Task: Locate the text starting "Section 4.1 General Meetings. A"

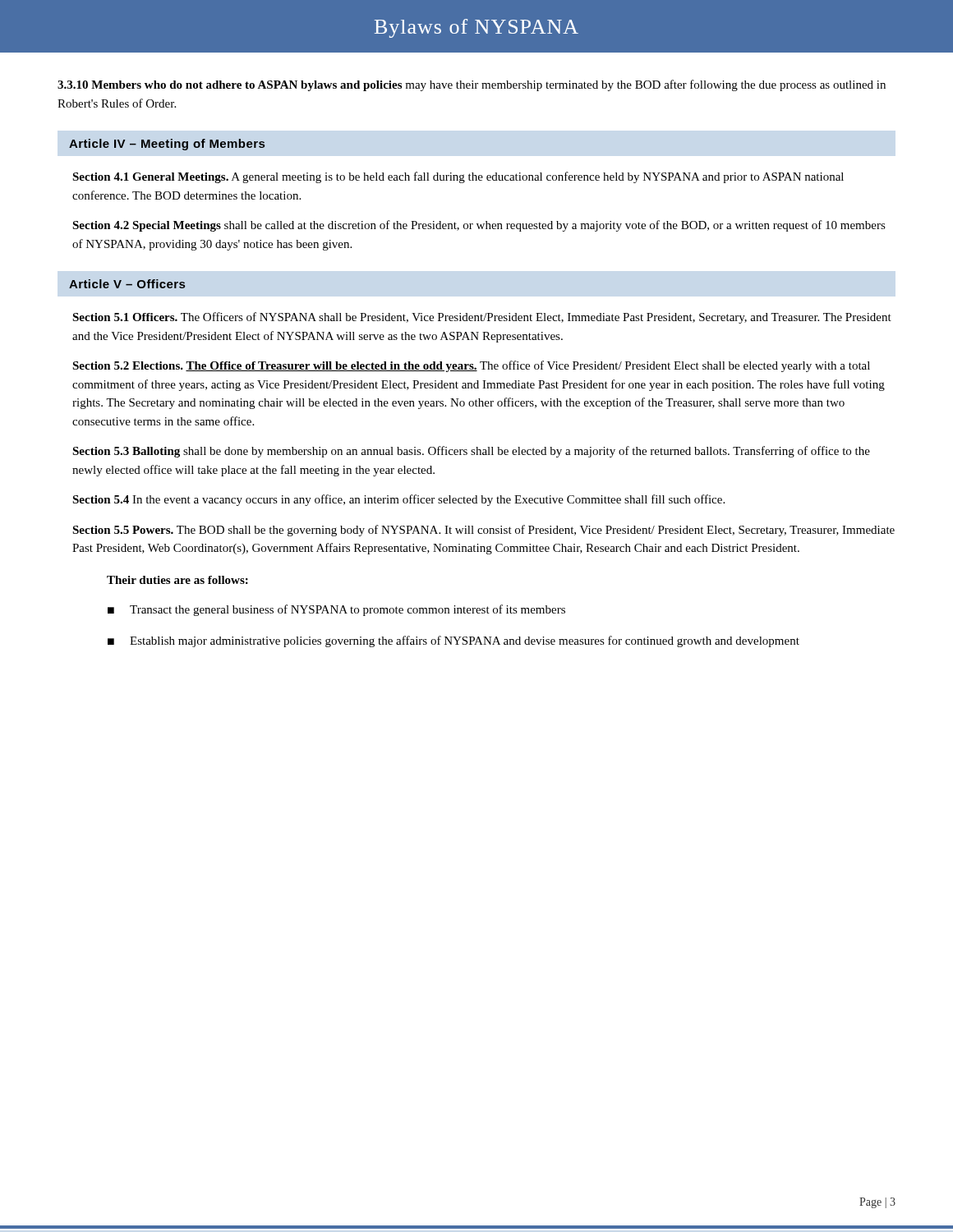Action: point(458,186)
